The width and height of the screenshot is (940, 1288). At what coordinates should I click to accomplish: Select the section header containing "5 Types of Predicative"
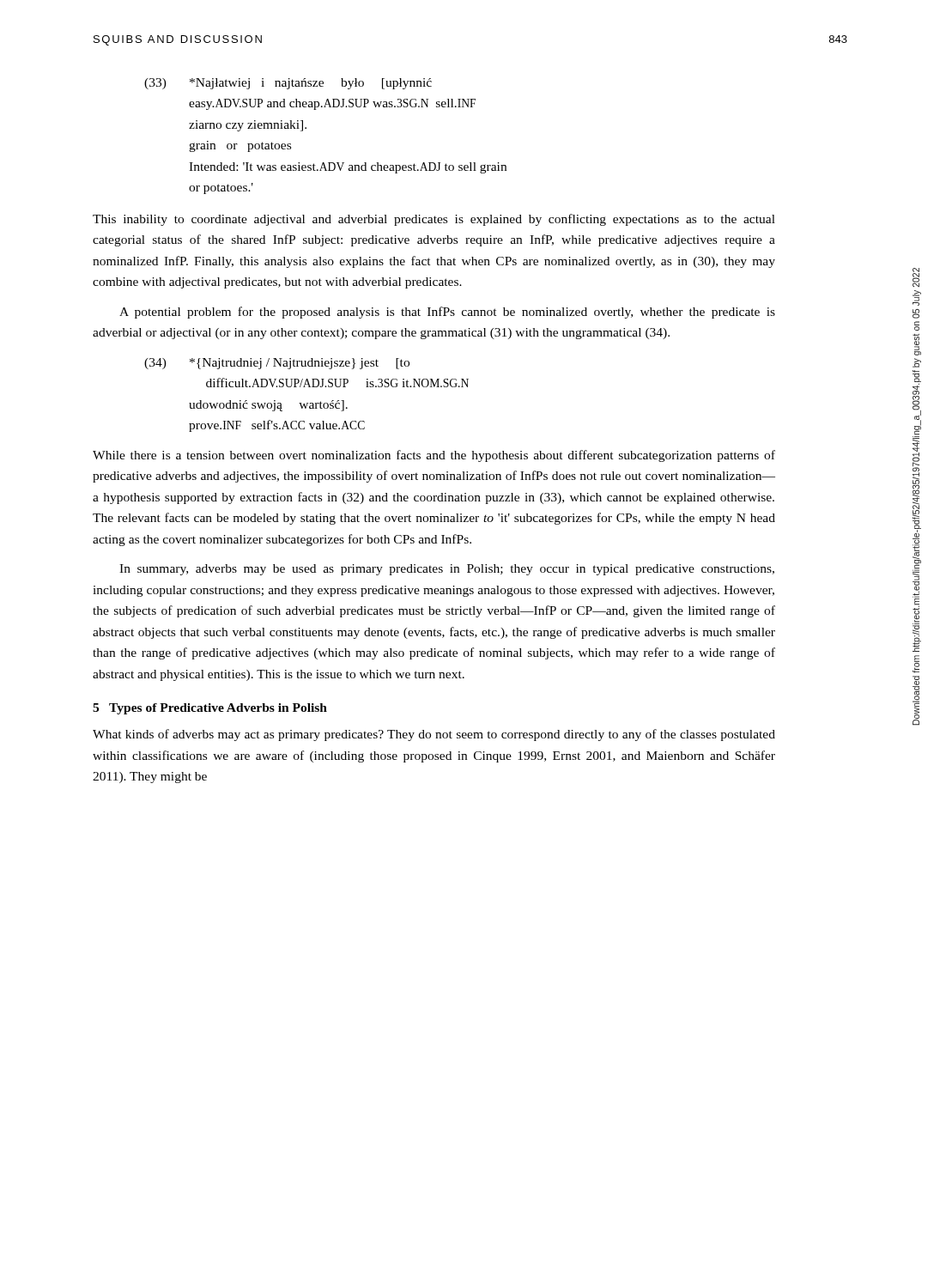click(210, 707)
